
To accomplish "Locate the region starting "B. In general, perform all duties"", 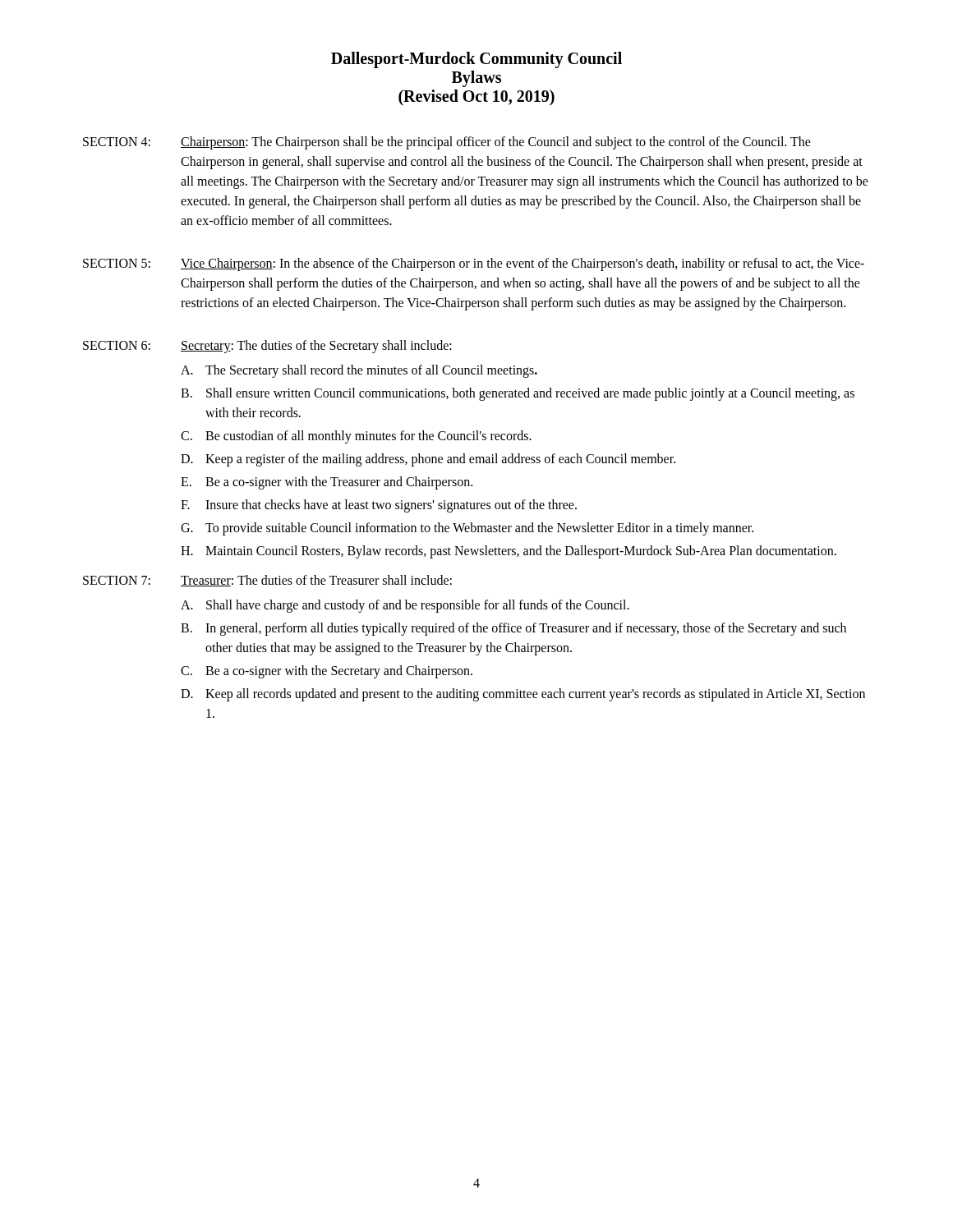I will [x=526, y=638].
